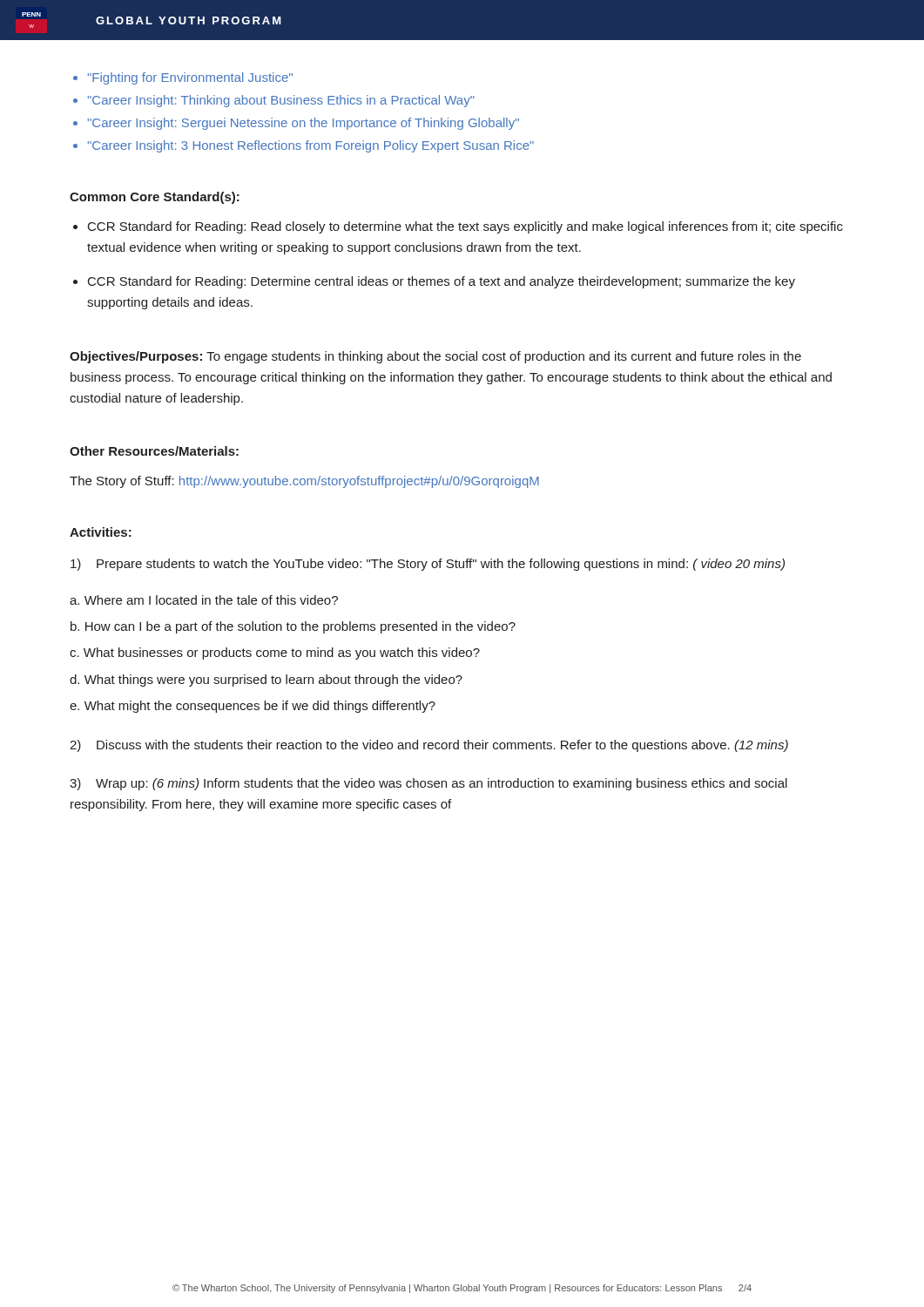Click on the element starting "3) Wrap up: (6 mins) Inform students"
Image resolution: width=924 pixels, height=1307 pixels.
[429, 793]
